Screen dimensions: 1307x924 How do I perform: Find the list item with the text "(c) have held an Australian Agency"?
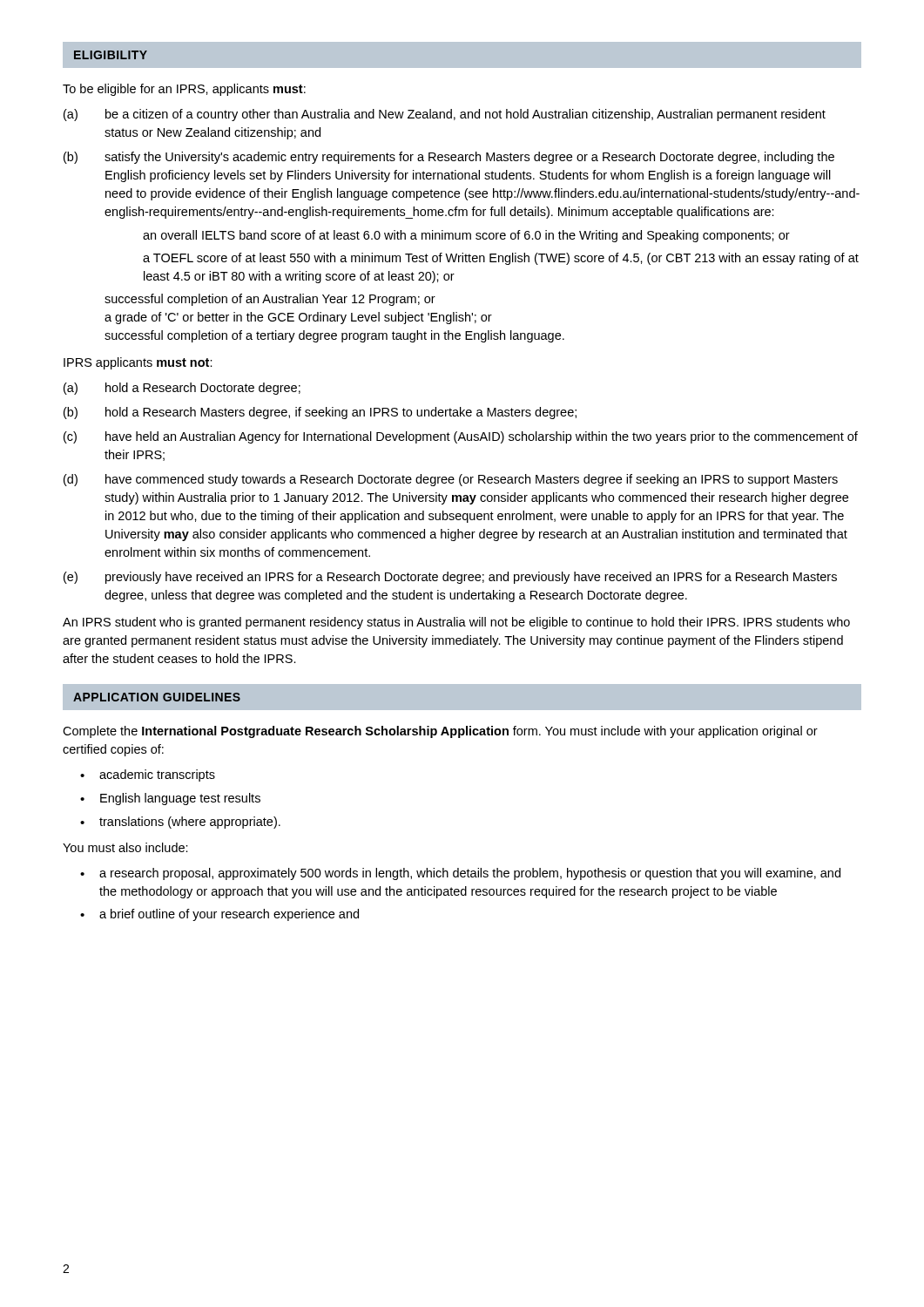462,446
